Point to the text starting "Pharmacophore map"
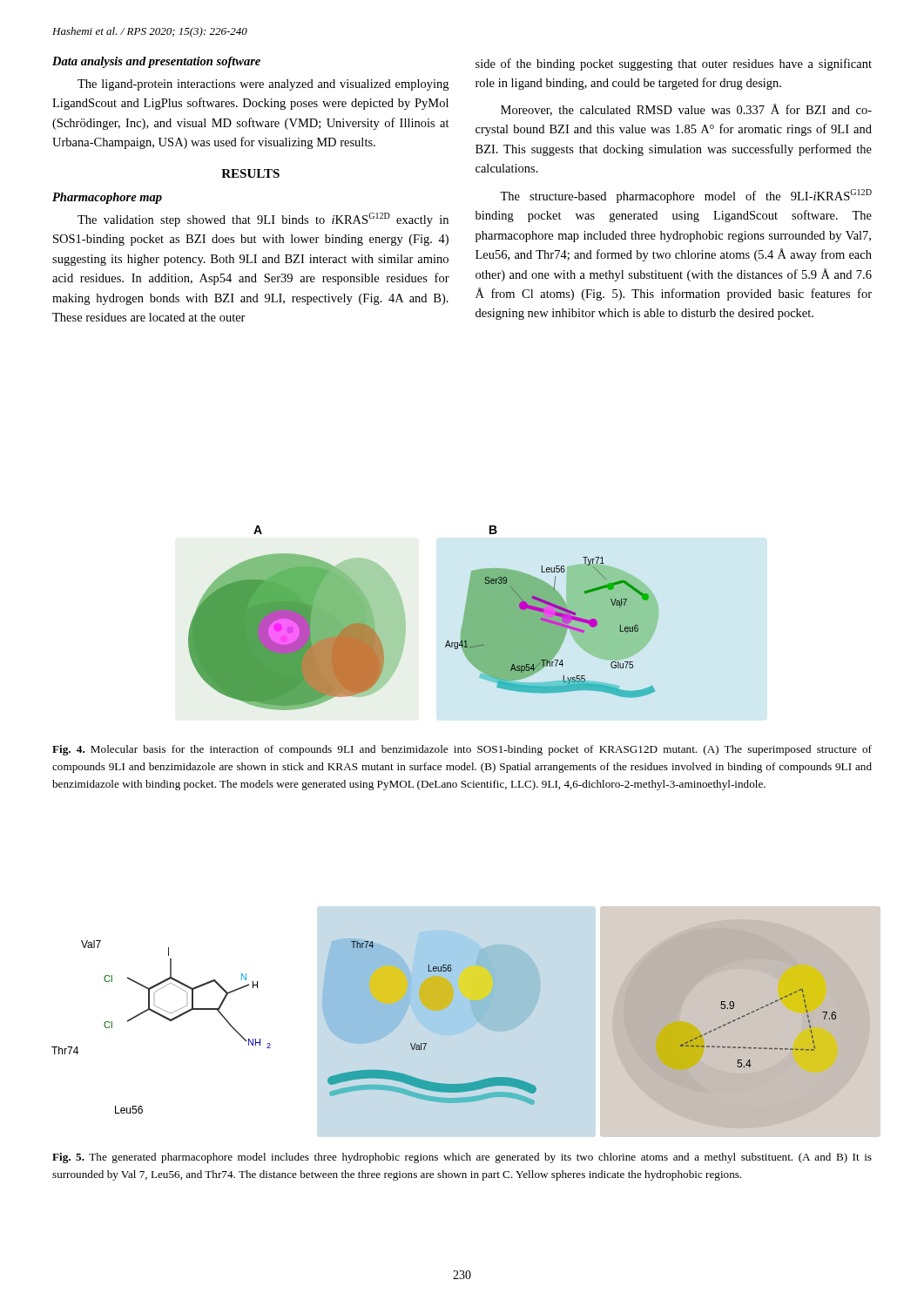The height and width of the screenshot is (1307, 924). 107,197
